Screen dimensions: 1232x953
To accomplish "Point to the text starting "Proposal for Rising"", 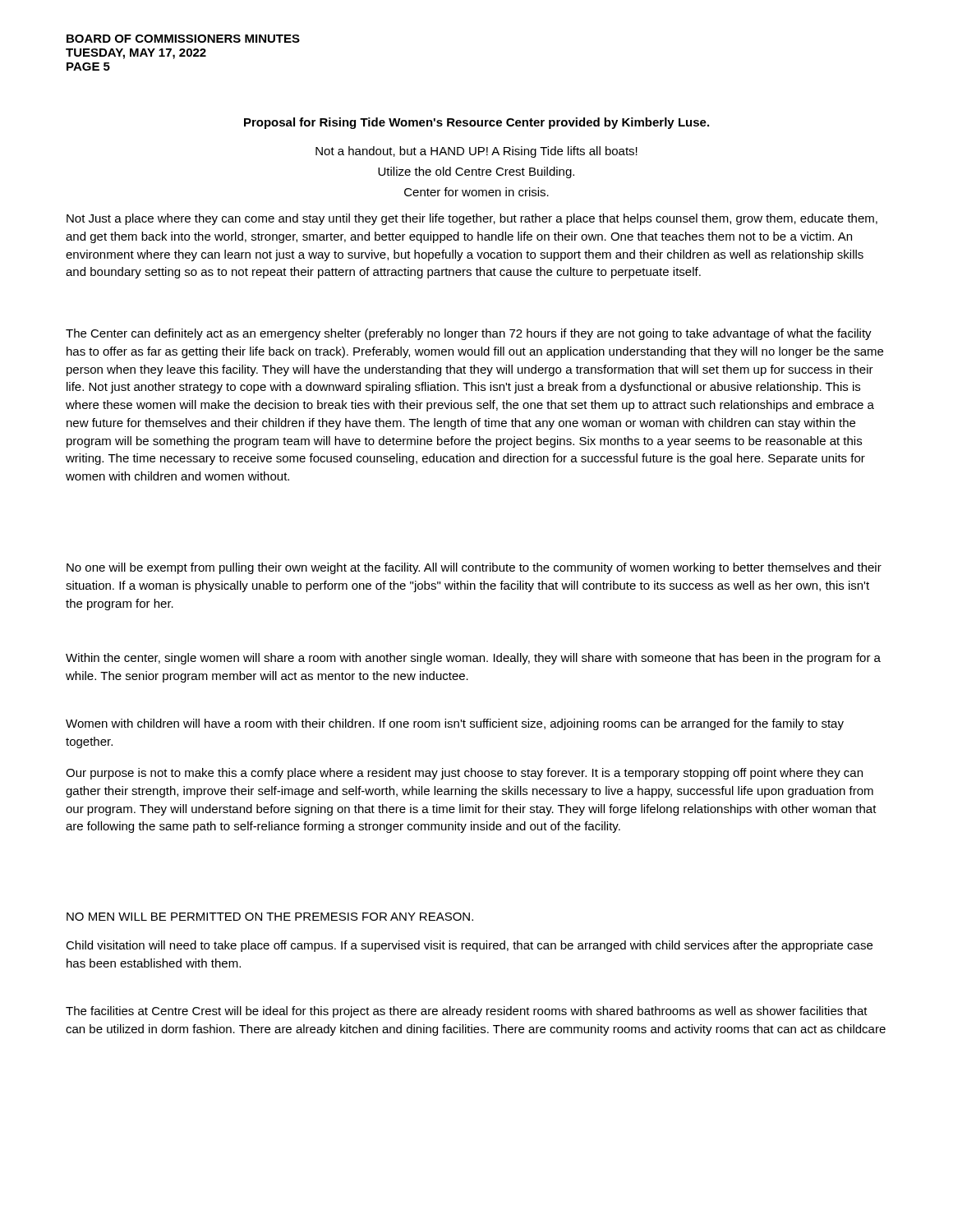I will pos(476,122).
